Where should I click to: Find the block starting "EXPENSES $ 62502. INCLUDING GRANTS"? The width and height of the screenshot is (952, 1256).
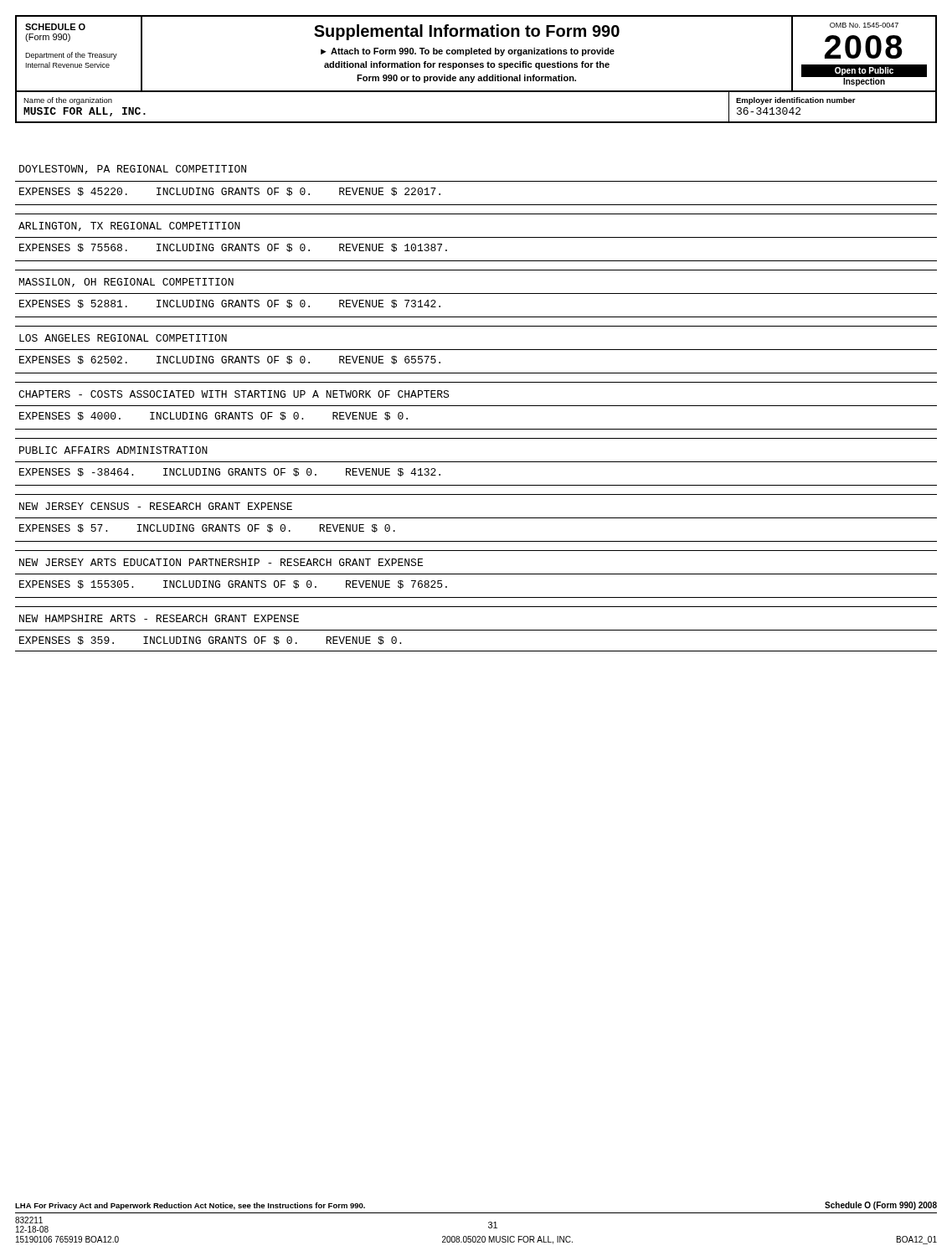(x=476, y=360)
